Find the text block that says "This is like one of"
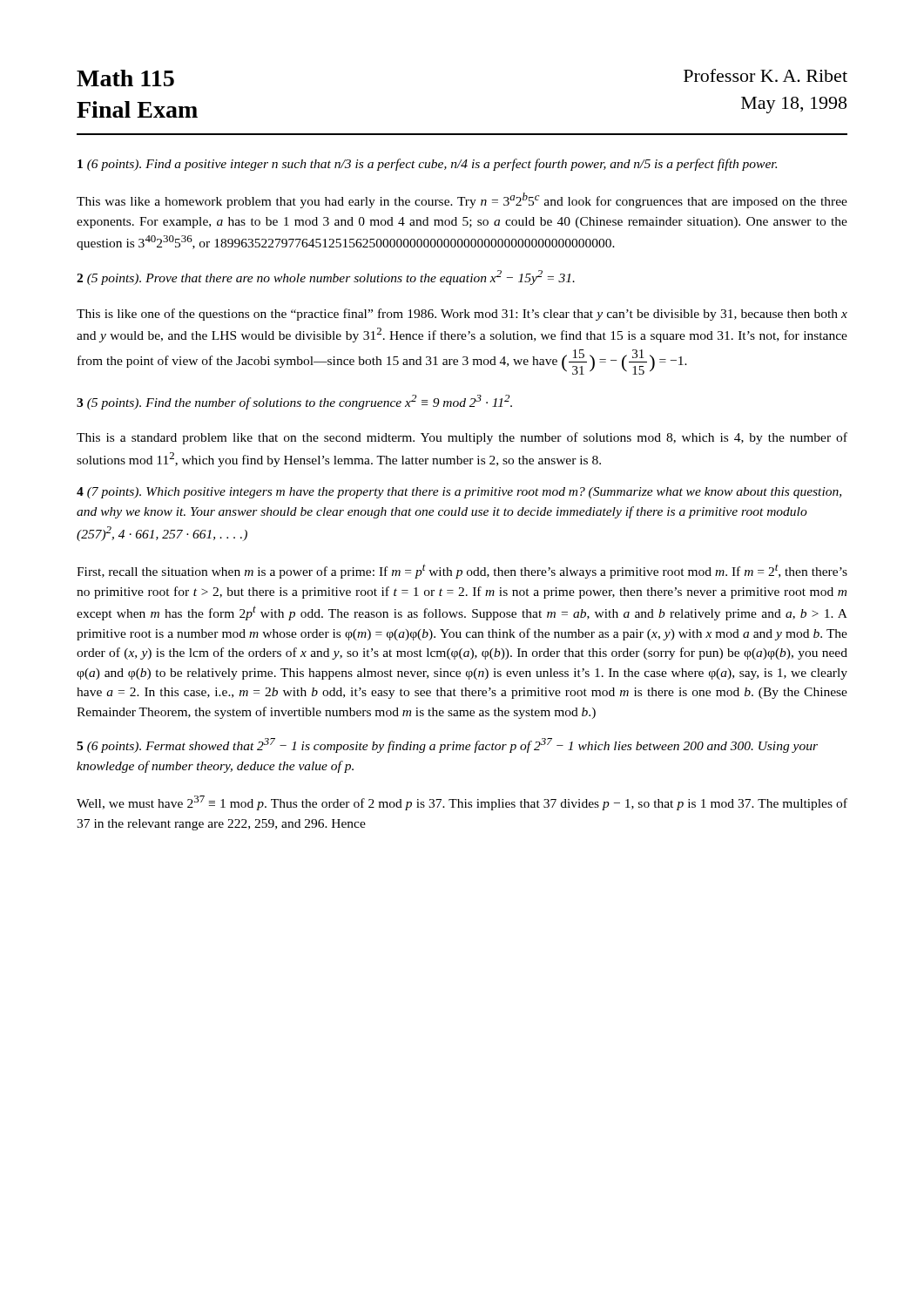 click(x=462, y=342)
